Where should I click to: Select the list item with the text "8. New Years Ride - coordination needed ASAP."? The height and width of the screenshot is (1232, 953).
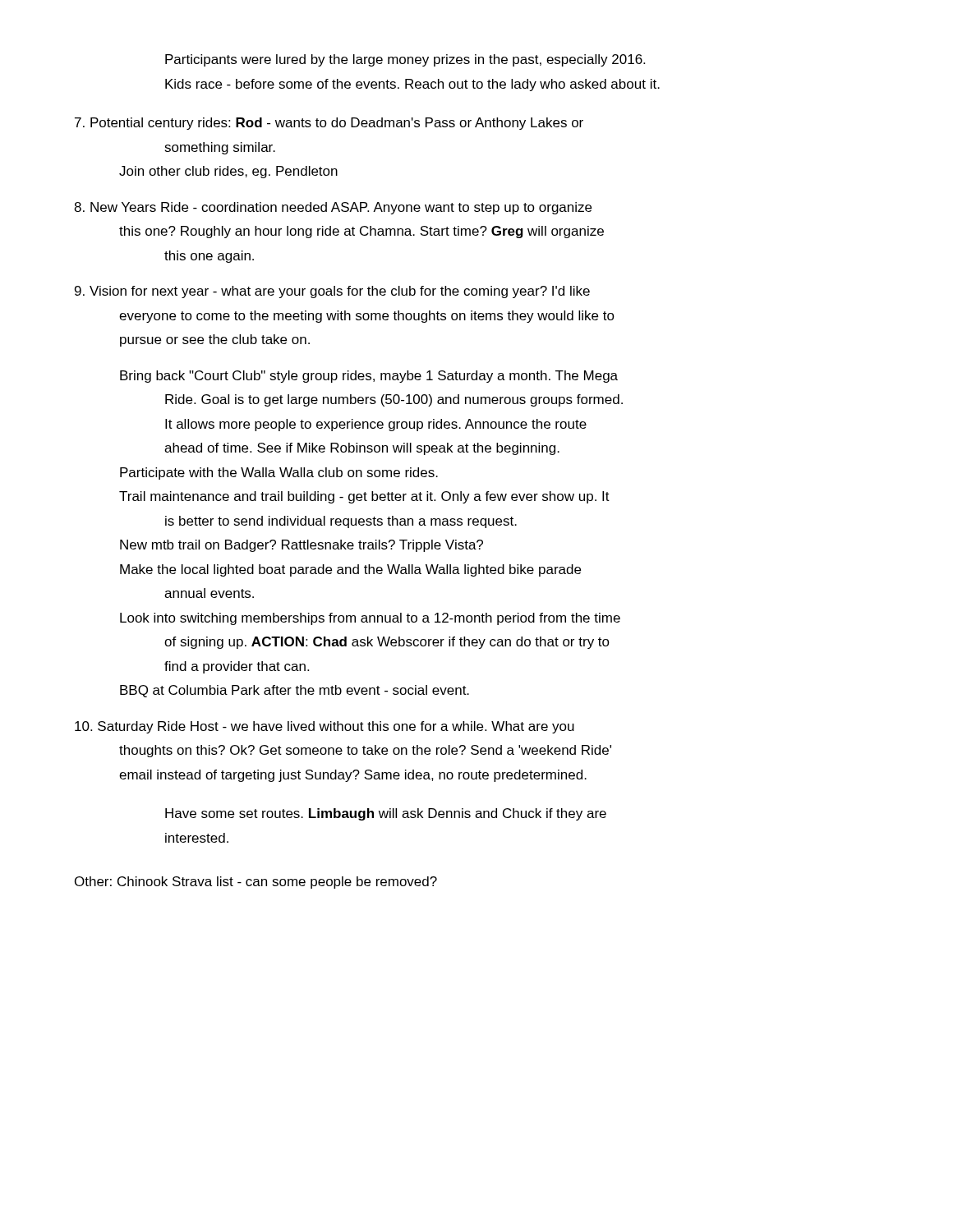pyautogui.click(x=476, y=231)
